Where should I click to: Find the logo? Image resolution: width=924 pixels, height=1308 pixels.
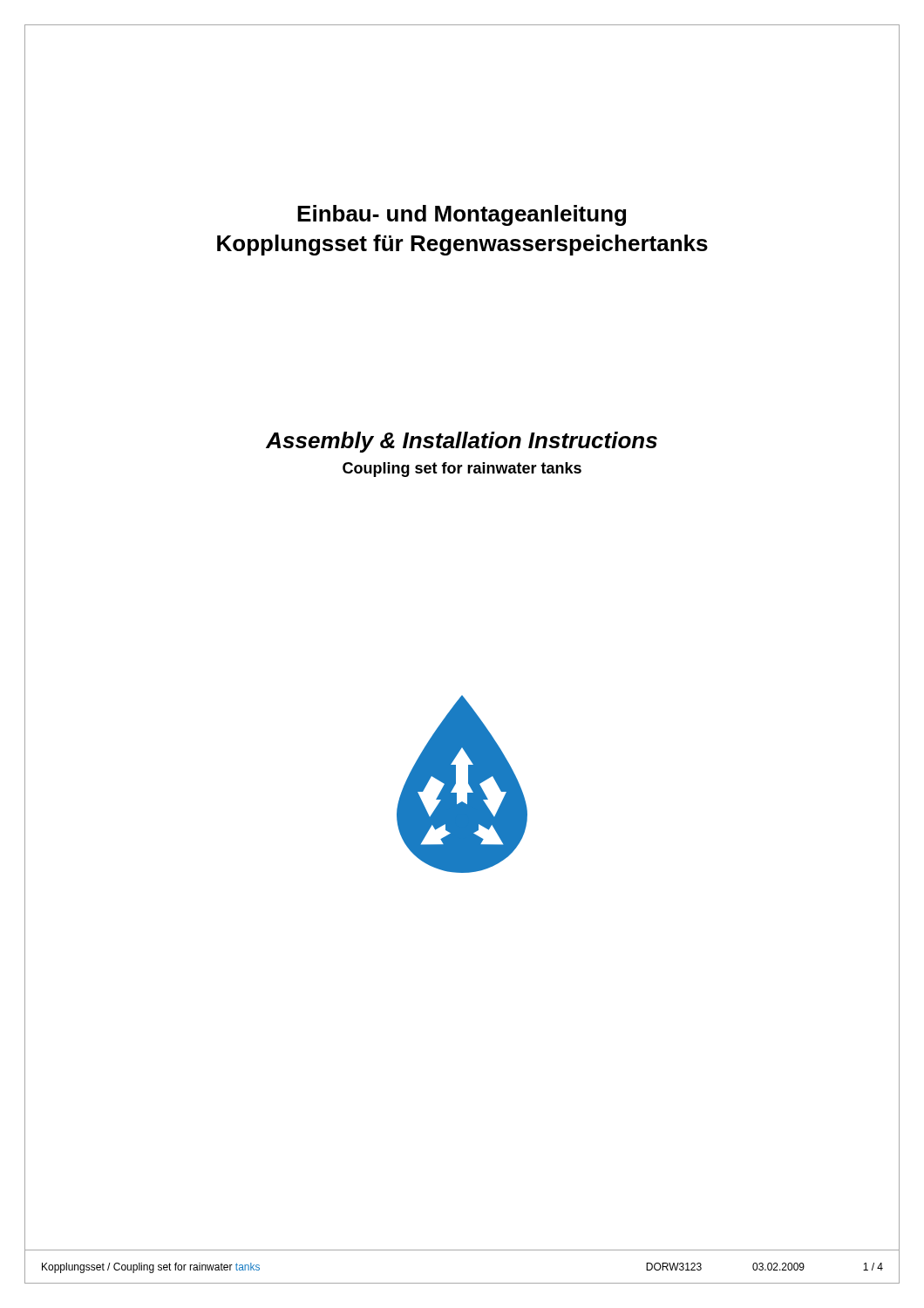pyautogui.click(x=462, y=784)
